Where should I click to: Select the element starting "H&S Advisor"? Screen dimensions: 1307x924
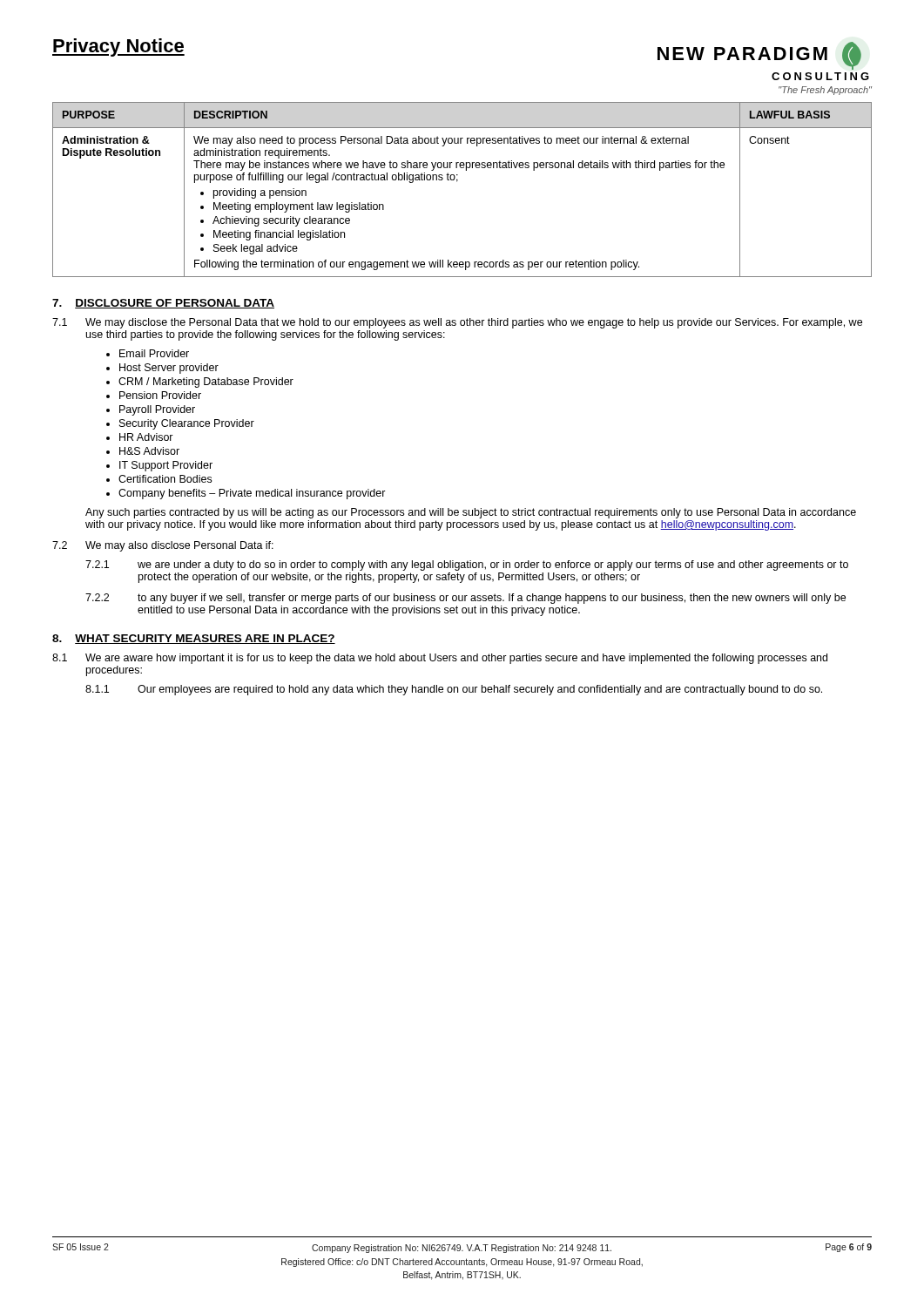pos(149,451)
